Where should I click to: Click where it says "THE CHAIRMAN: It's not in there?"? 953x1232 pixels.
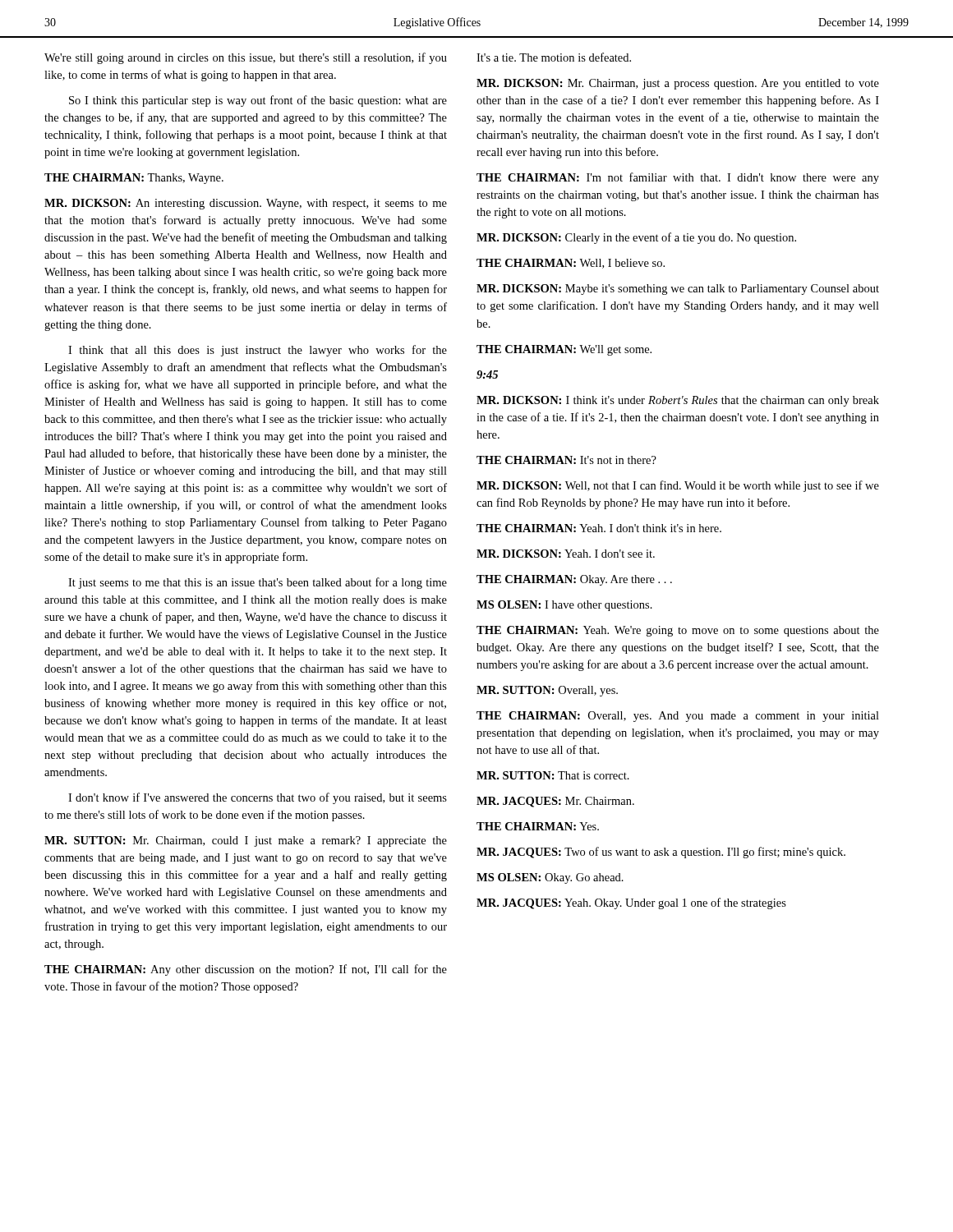click(566, 460)
